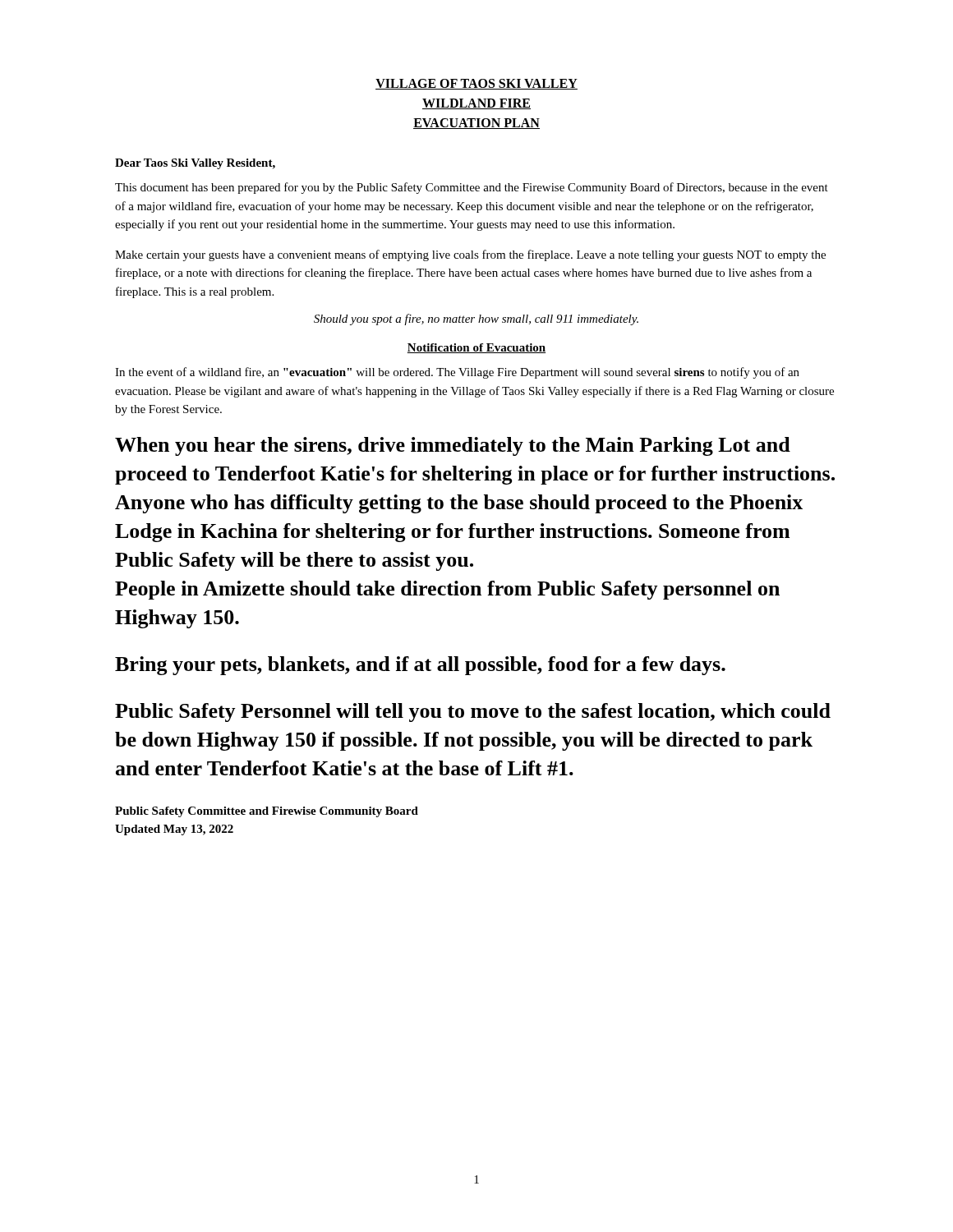This screenshot has height=1232, width=953.
Task: Locate the title
Action: pos(476,103)
